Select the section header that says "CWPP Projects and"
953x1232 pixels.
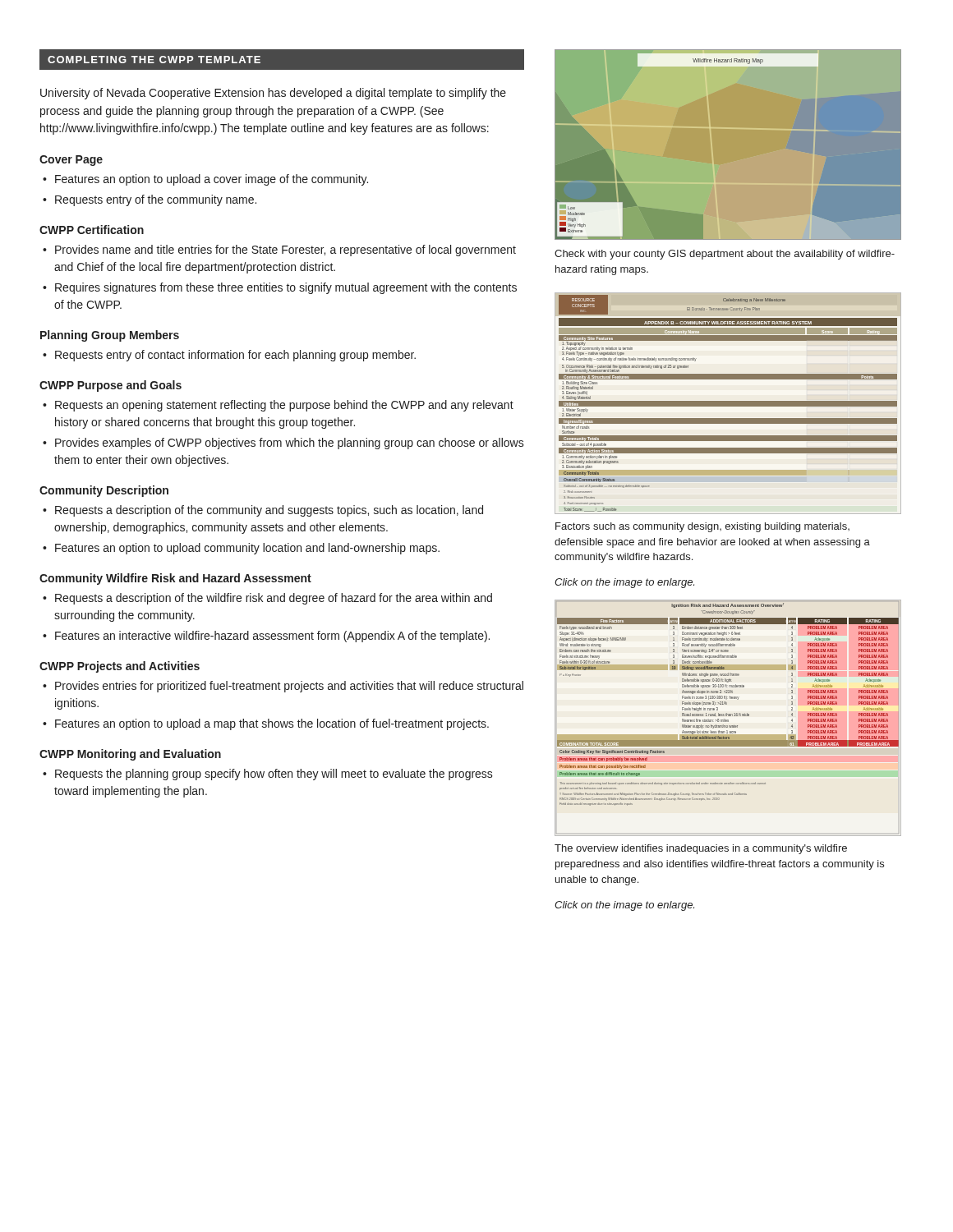pos(120,667)
